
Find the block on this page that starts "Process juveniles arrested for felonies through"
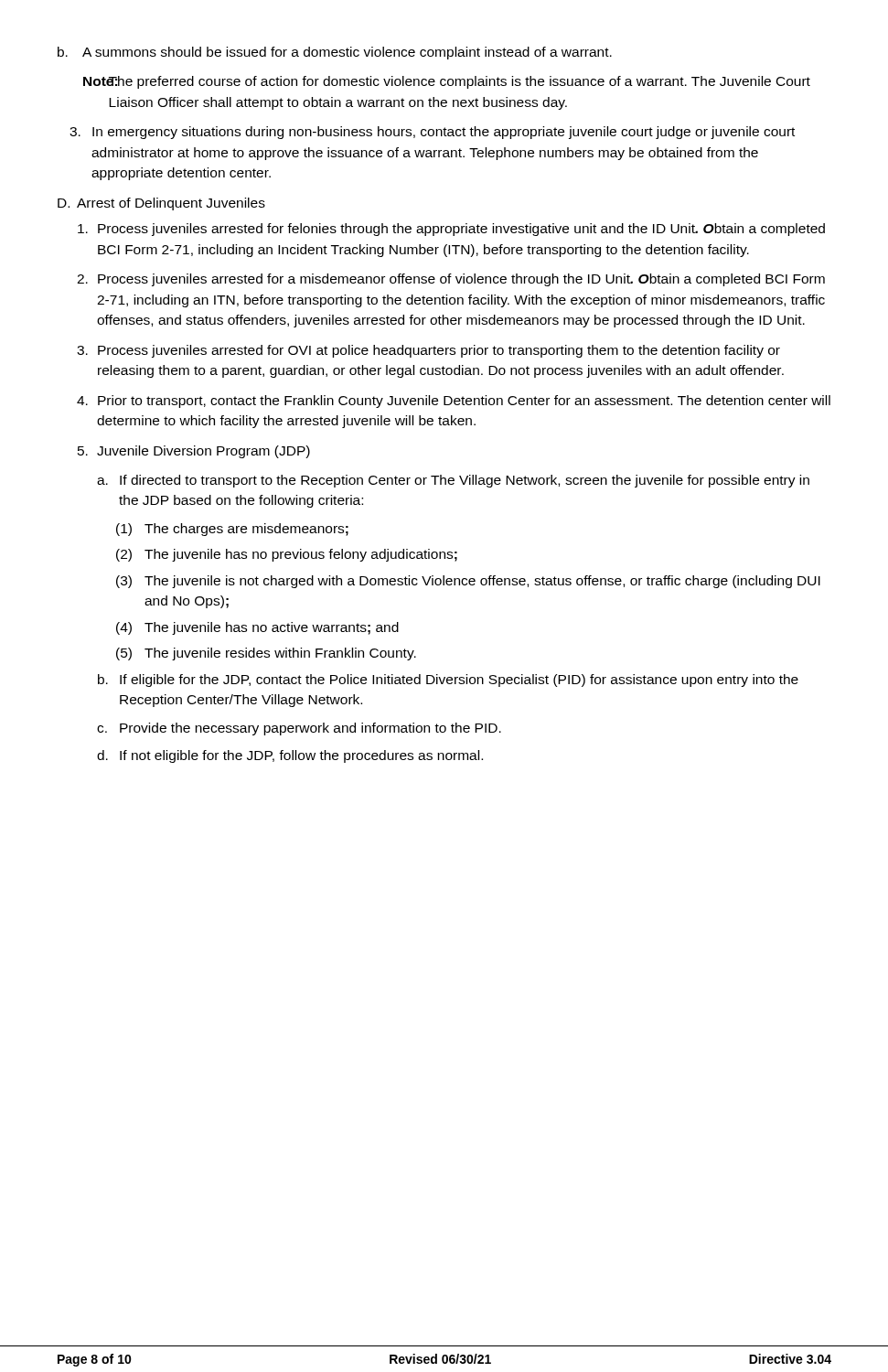pos(454,239)
